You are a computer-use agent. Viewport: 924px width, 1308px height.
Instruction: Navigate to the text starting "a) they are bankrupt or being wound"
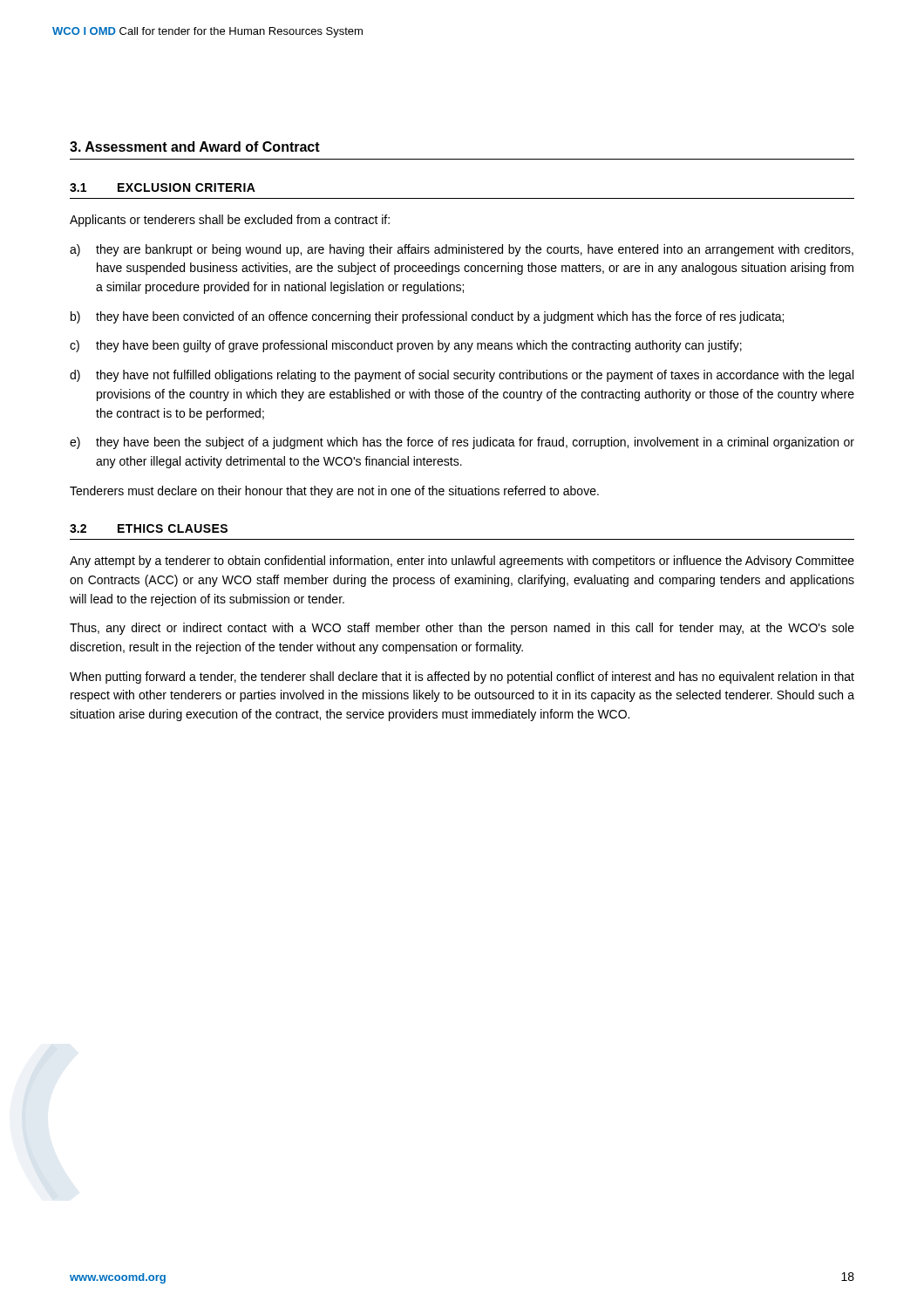(462, 269)
